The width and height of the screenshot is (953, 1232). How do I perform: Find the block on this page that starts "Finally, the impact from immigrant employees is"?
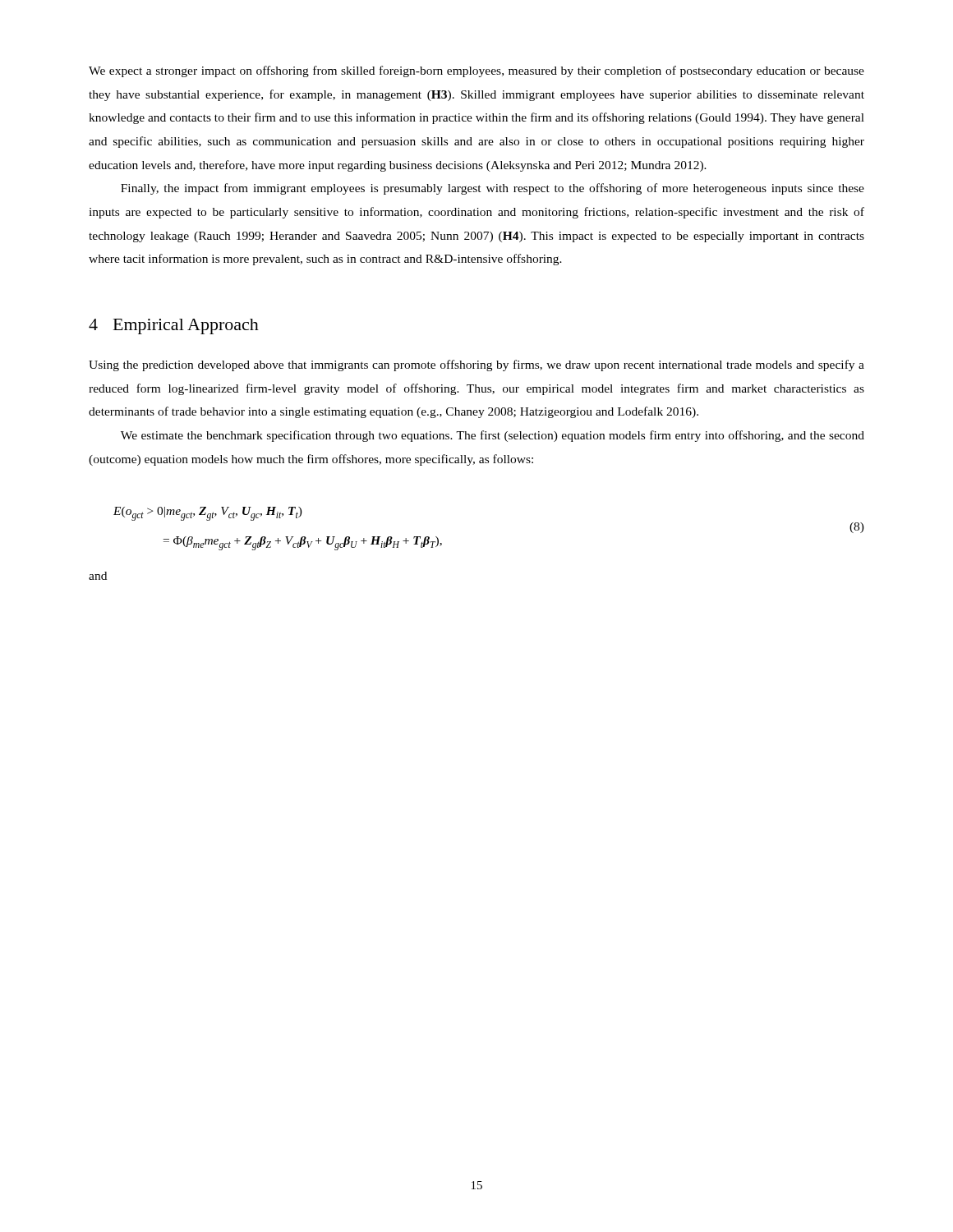[x=476, y=224]
